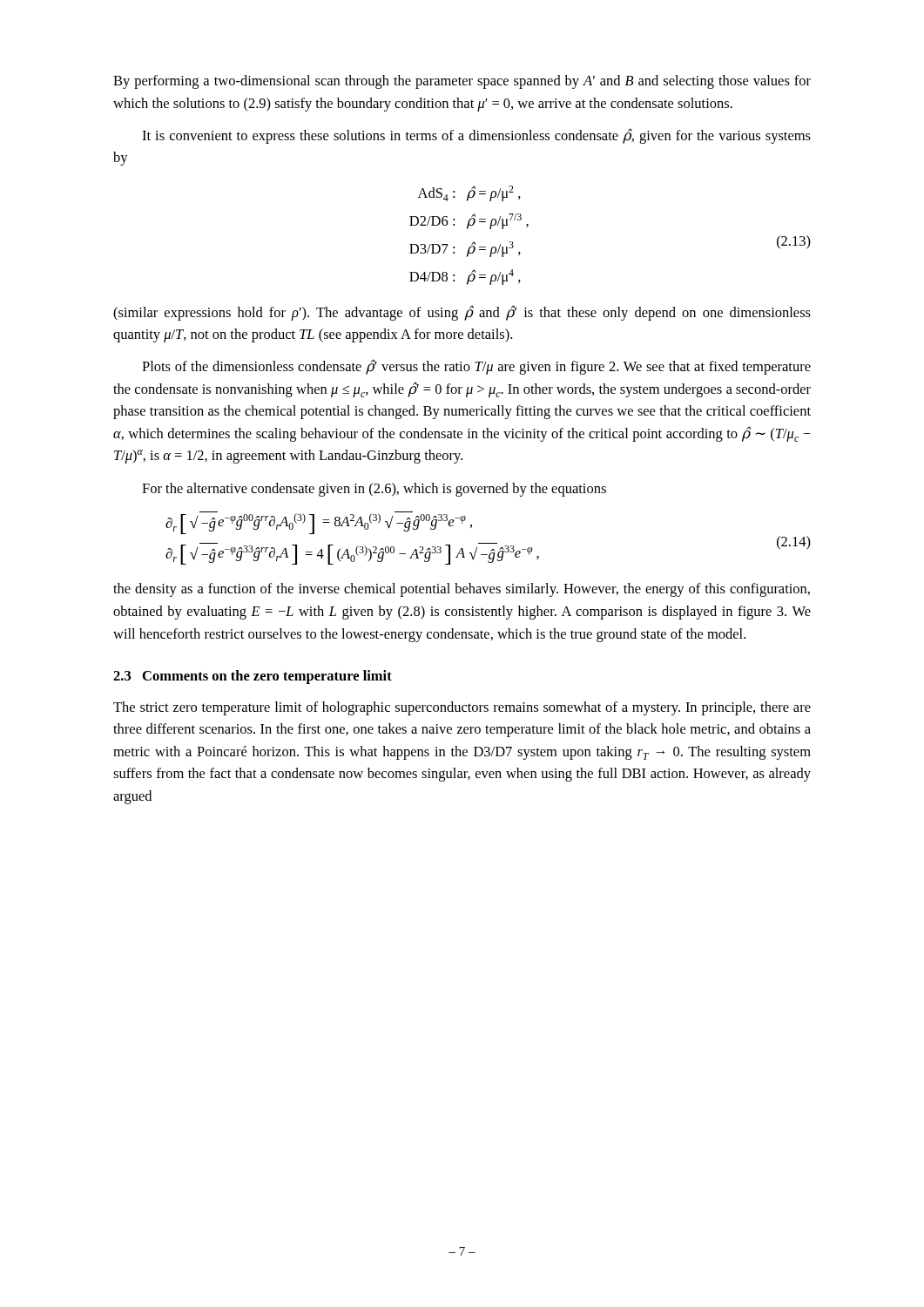Image resolution: width=924 pixels, height=1307 pixels.
Task: Navigate to the block starting "∂r [ √−ĝ e−φĝ00ĝrr∂rA0(3) ] = 8A2A0(3)"
Action: (462, 539)
